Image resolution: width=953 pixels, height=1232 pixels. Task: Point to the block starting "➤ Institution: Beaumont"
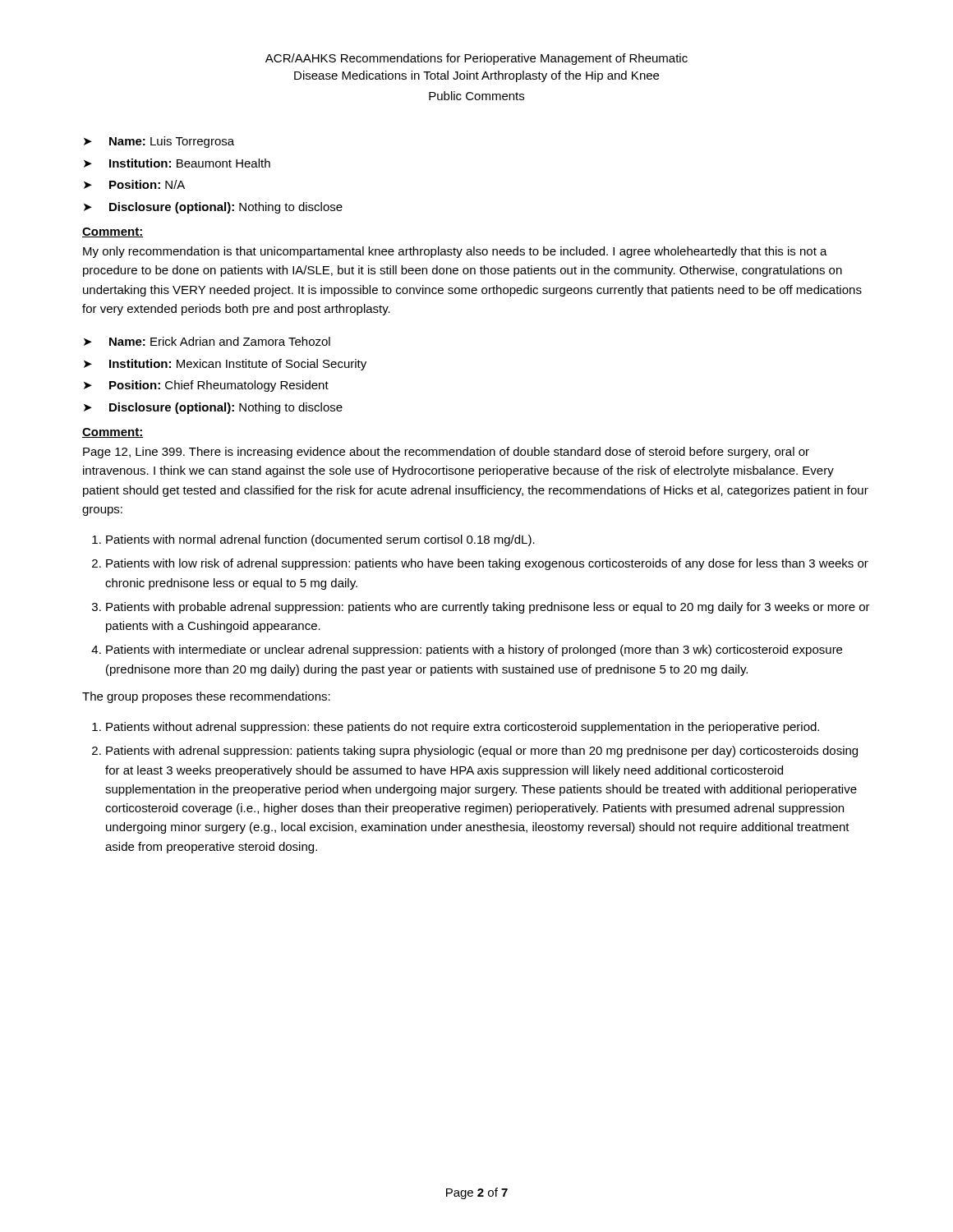pyautogui.click(x=176, y=163)
